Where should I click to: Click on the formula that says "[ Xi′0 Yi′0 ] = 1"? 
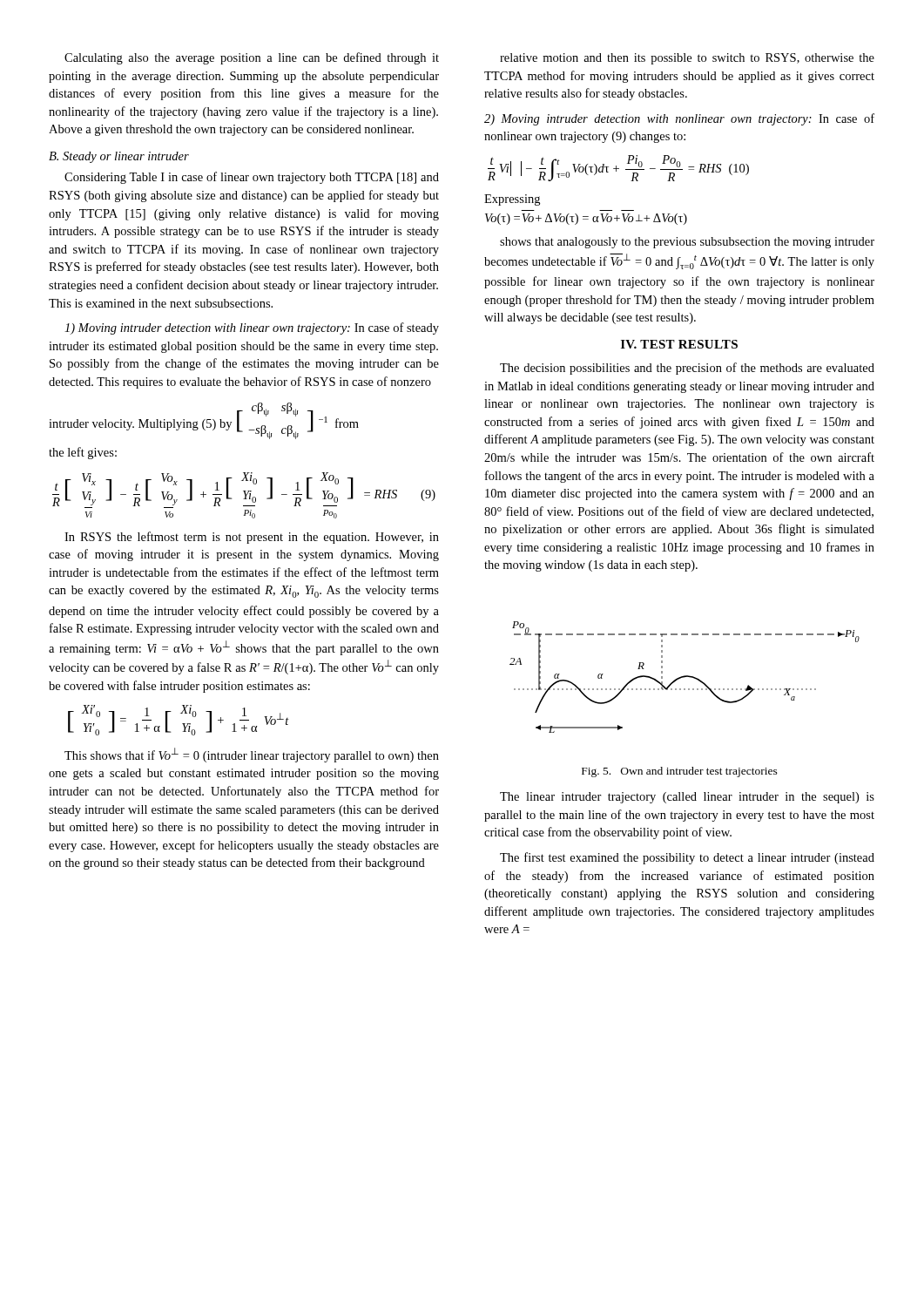(177, 720)
